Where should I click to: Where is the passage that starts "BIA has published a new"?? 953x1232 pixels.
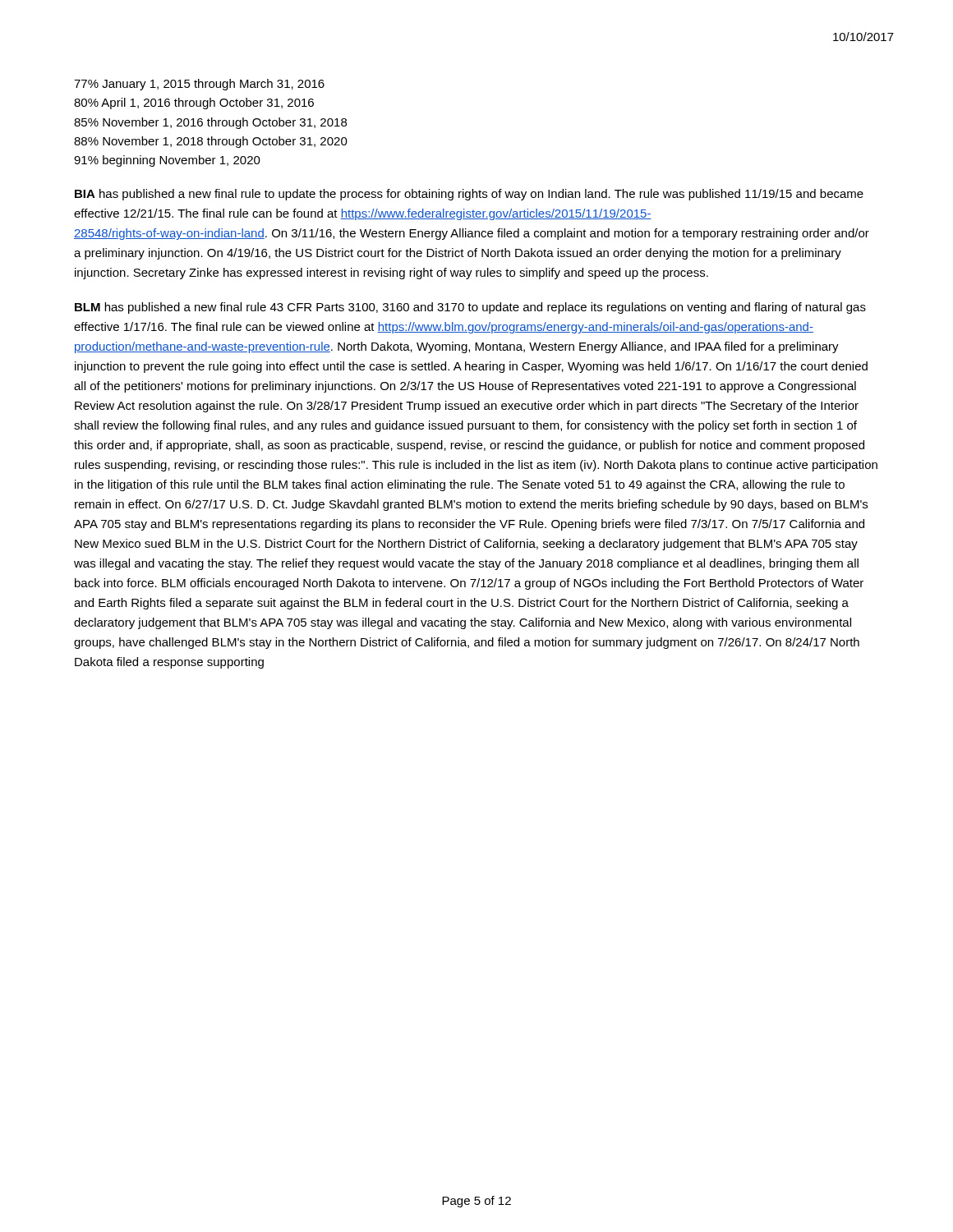tap(471, 233)
